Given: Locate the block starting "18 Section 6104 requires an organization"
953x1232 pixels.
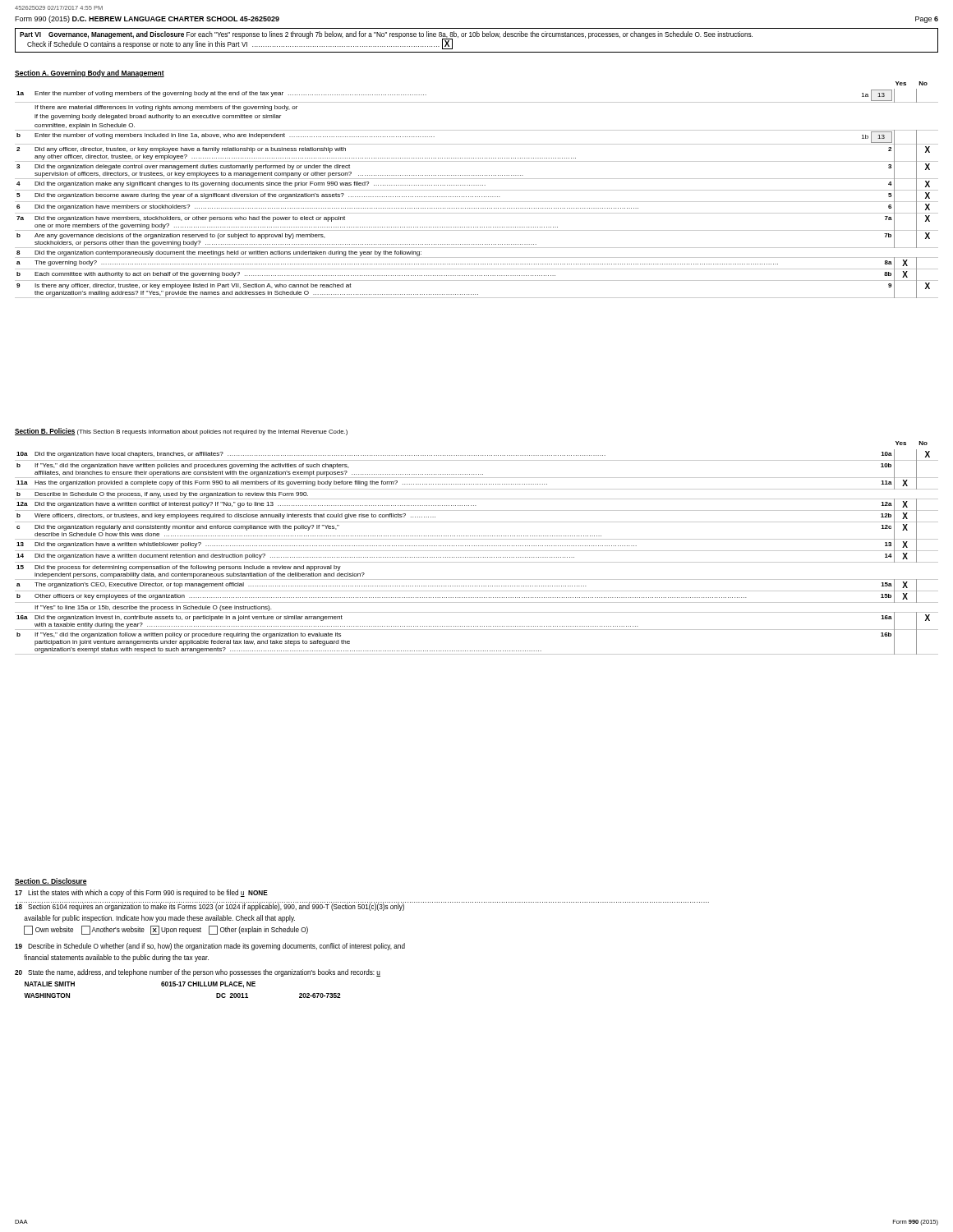Looking at the screenshot, I should pyautogui.click(x=210, y=919).
